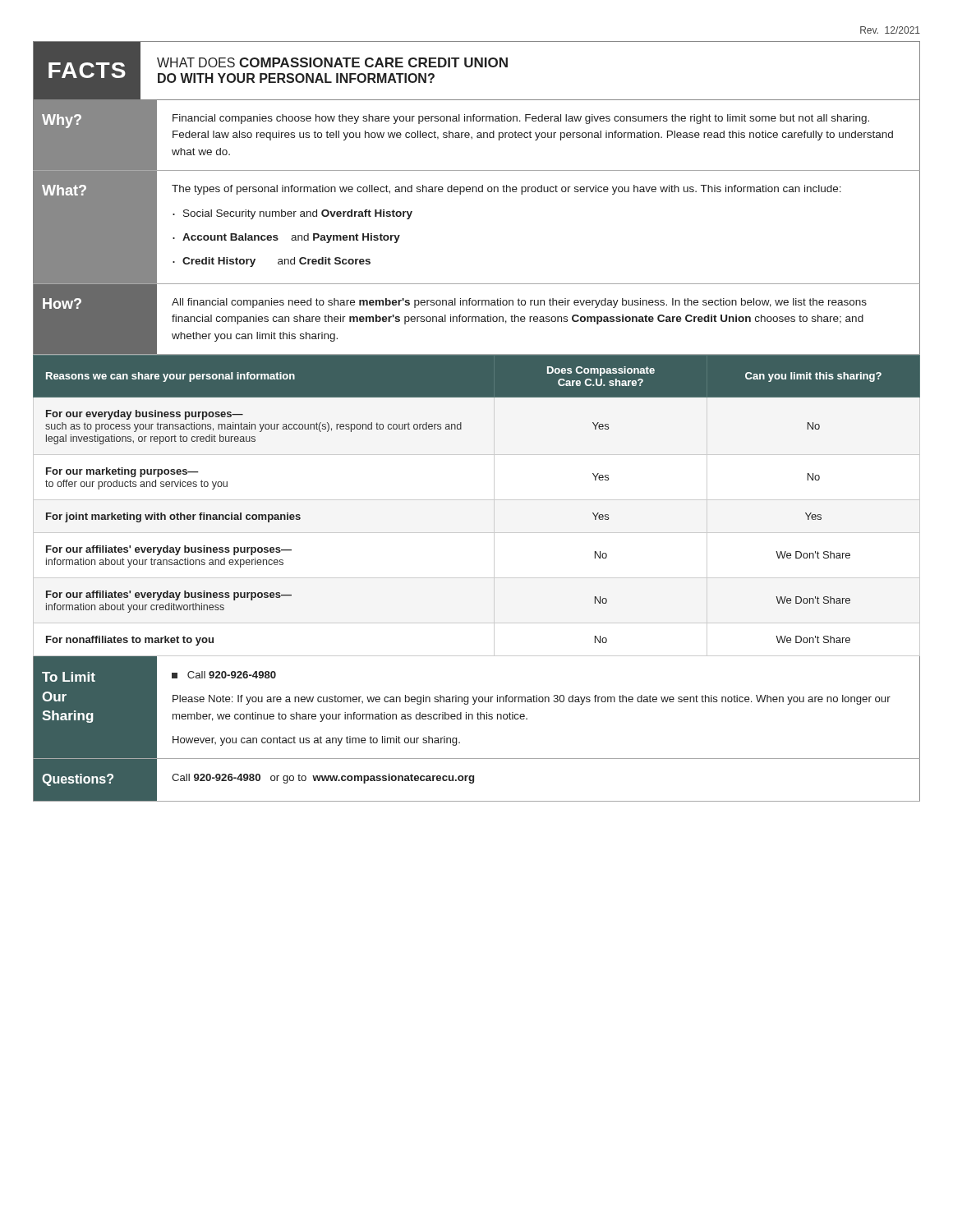
Task: Select the block starting "Account Balances and Payment"
Action: pos(291,237)
